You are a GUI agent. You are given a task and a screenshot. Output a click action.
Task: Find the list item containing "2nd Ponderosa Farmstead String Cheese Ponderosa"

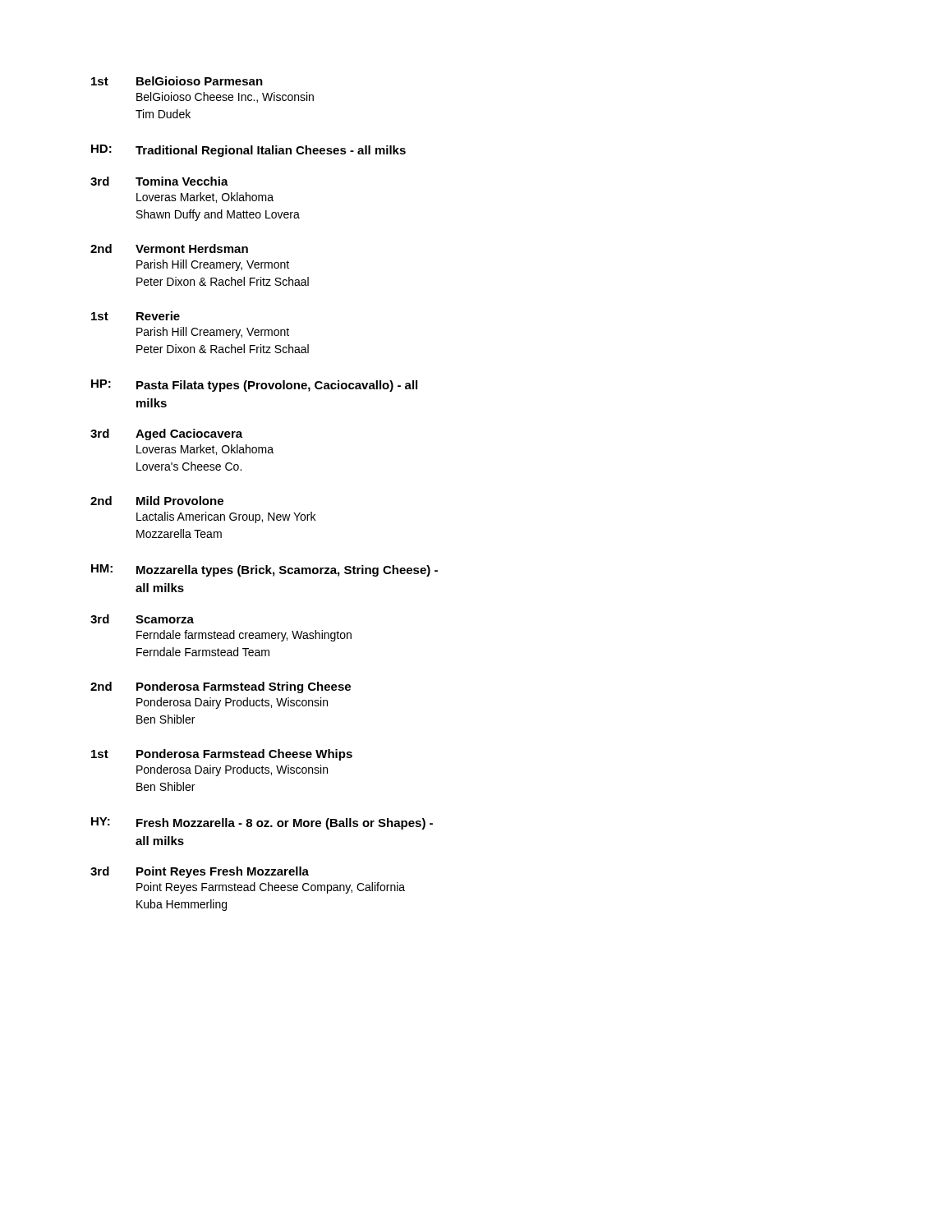[221, 687]
